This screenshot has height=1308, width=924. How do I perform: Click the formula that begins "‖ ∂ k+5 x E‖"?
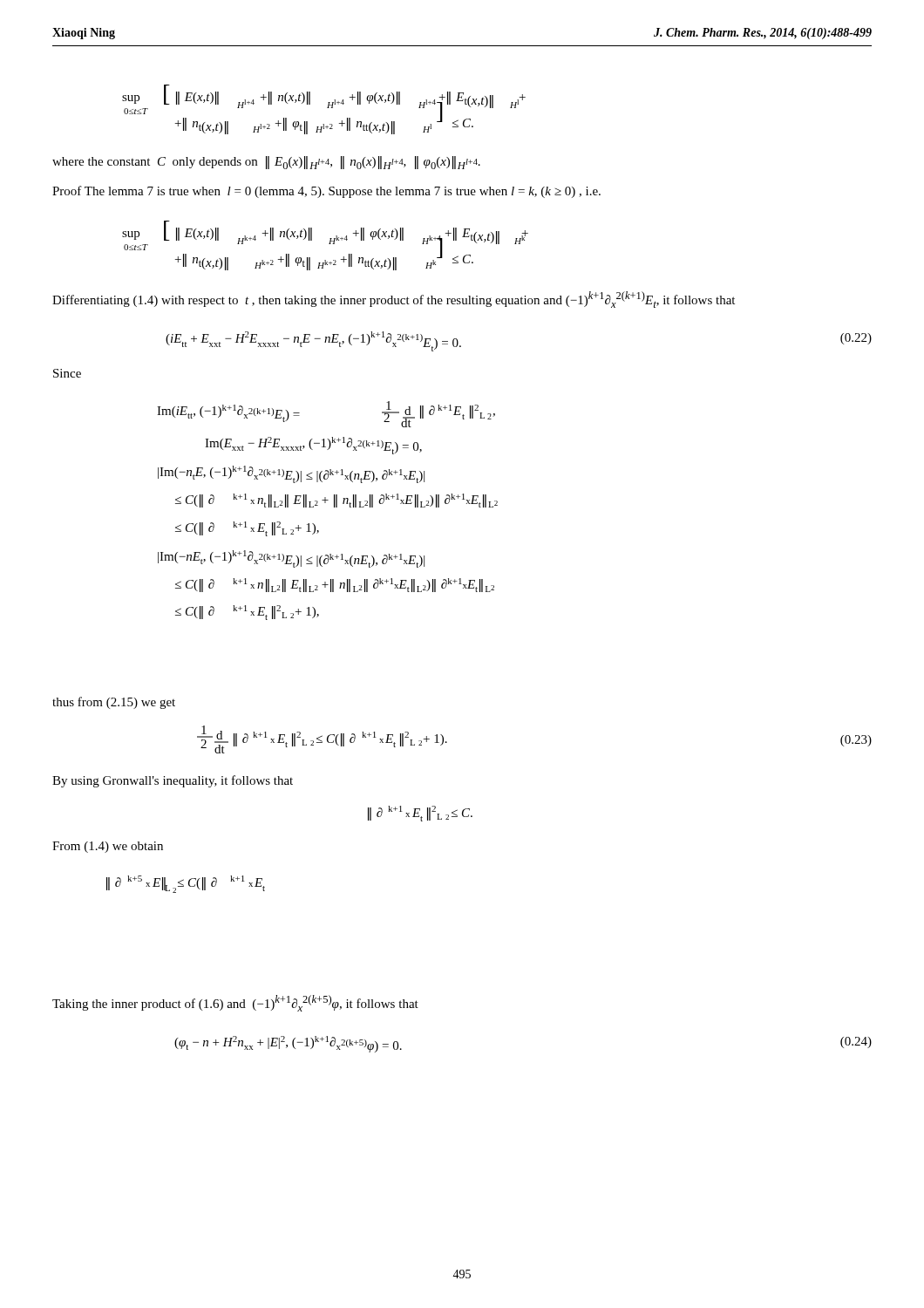click(186, 884)
